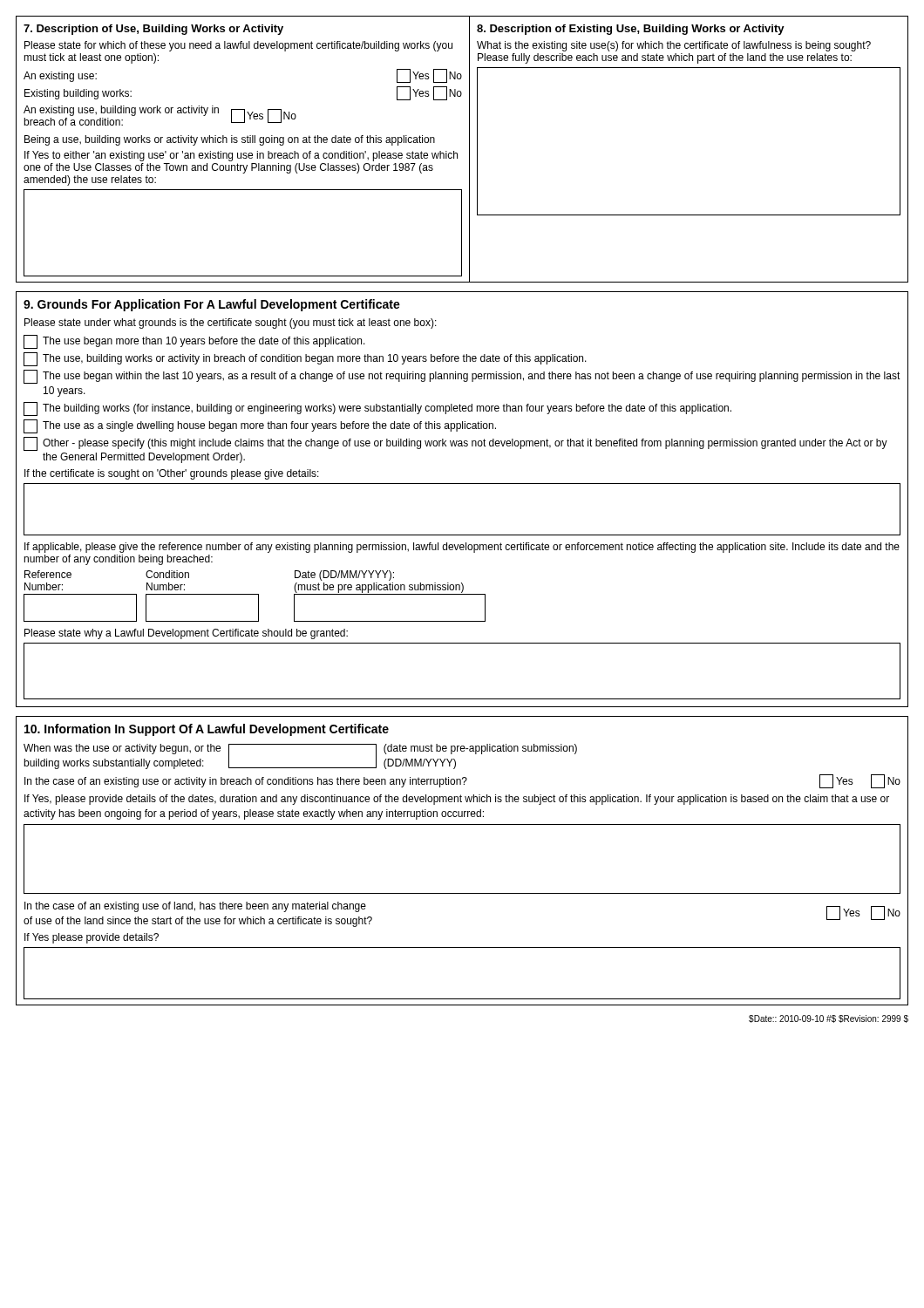This screenshot has height=1308, width=924.
Task: Select the text starting "If the certificate is sought on"
Action: tap(171, 474)
